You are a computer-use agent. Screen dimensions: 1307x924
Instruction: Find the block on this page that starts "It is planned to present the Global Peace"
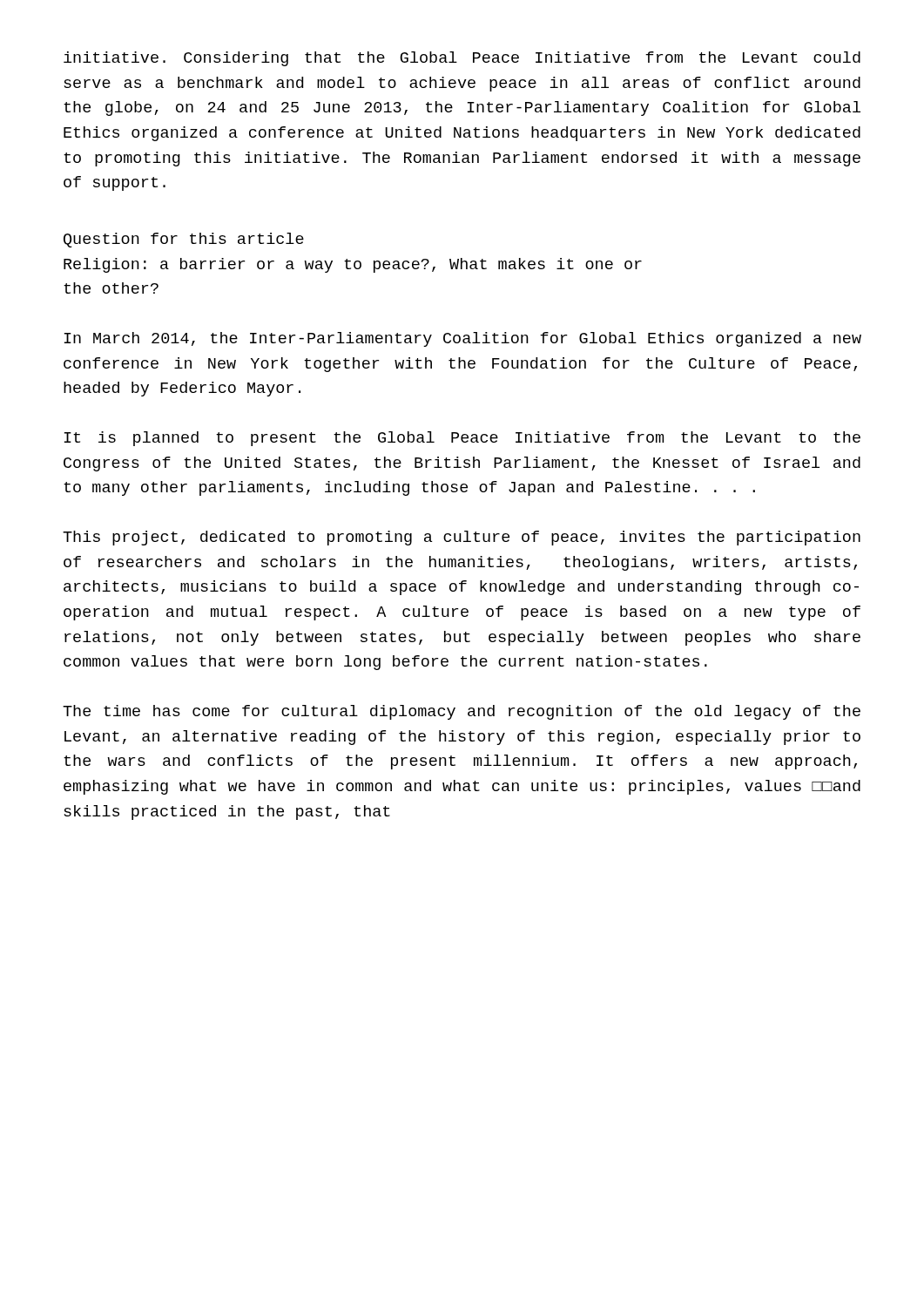coord(462,464)
